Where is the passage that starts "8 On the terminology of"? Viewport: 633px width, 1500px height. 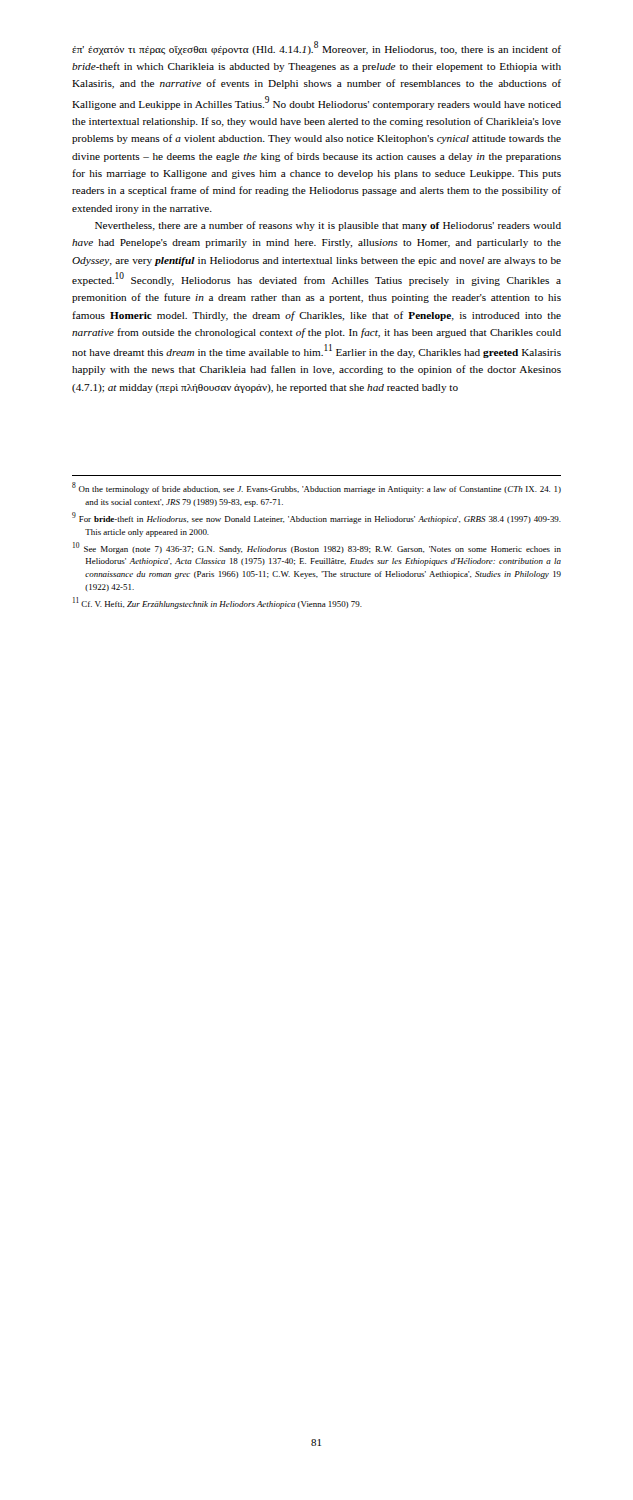[316, 546]
